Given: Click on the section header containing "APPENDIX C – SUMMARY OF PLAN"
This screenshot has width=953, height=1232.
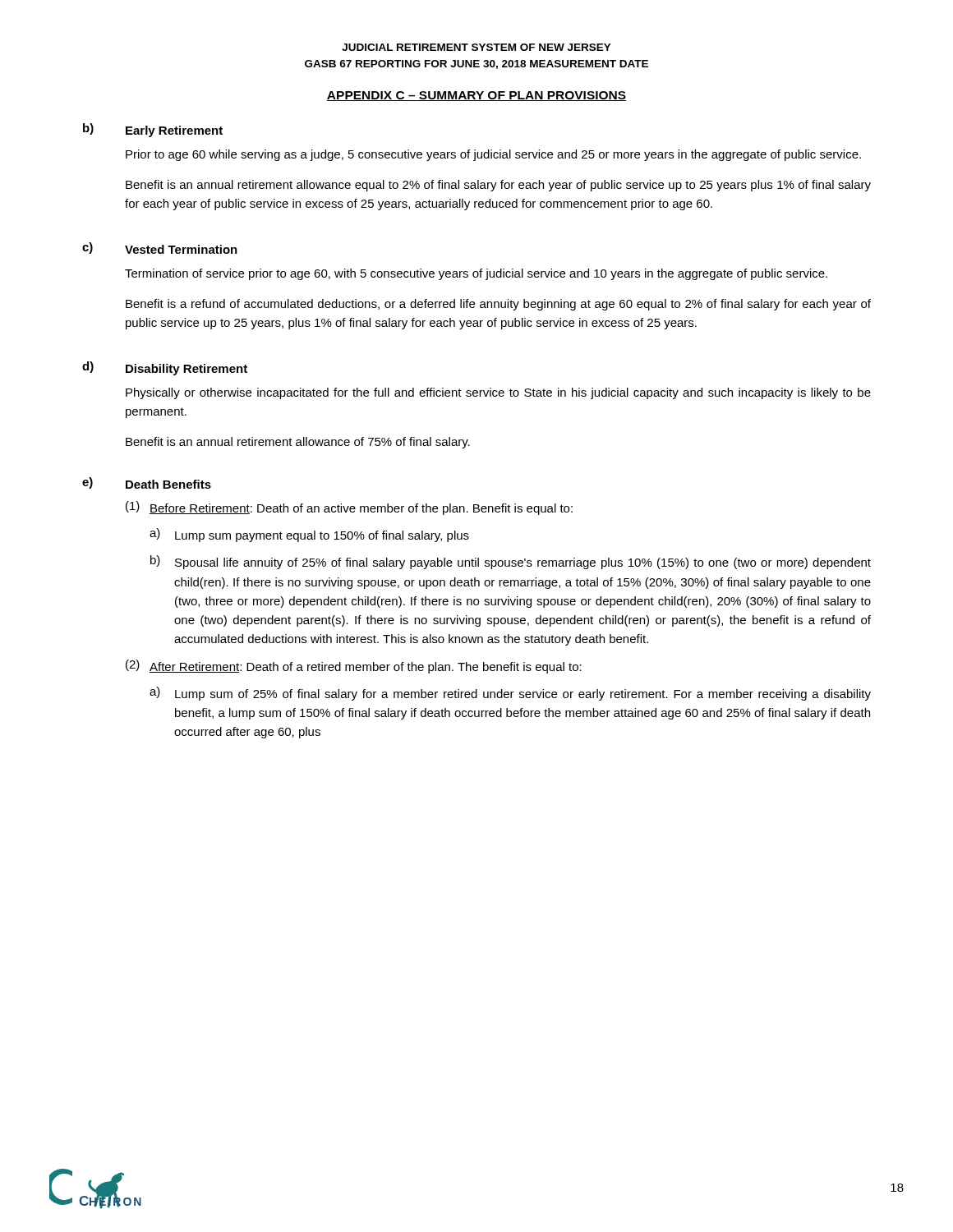Looking at the screenshot, I should pos(476,94).
